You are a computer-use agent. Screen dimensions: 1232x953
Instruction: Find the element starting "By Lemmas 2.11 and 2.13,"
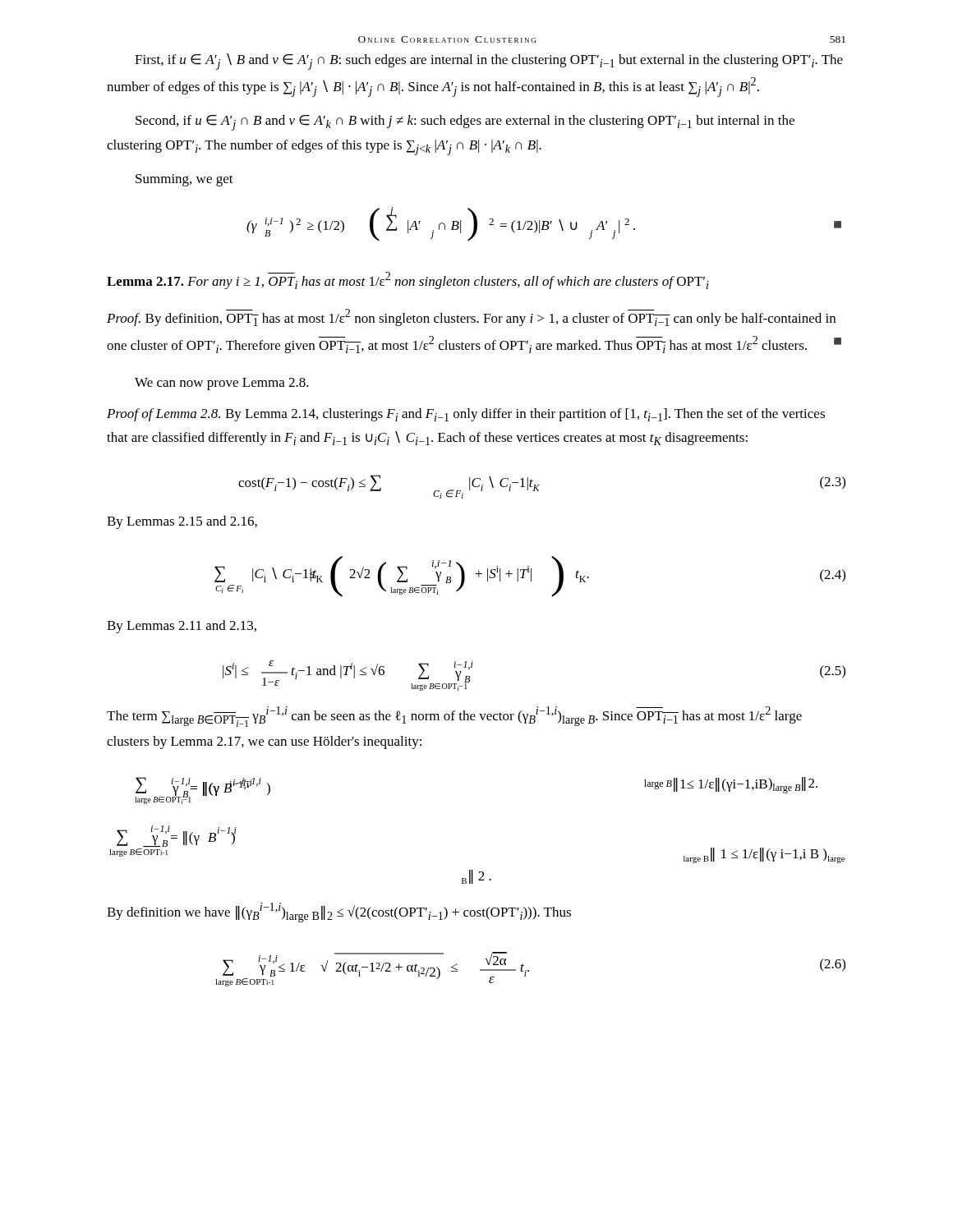(x=182, y=627)
